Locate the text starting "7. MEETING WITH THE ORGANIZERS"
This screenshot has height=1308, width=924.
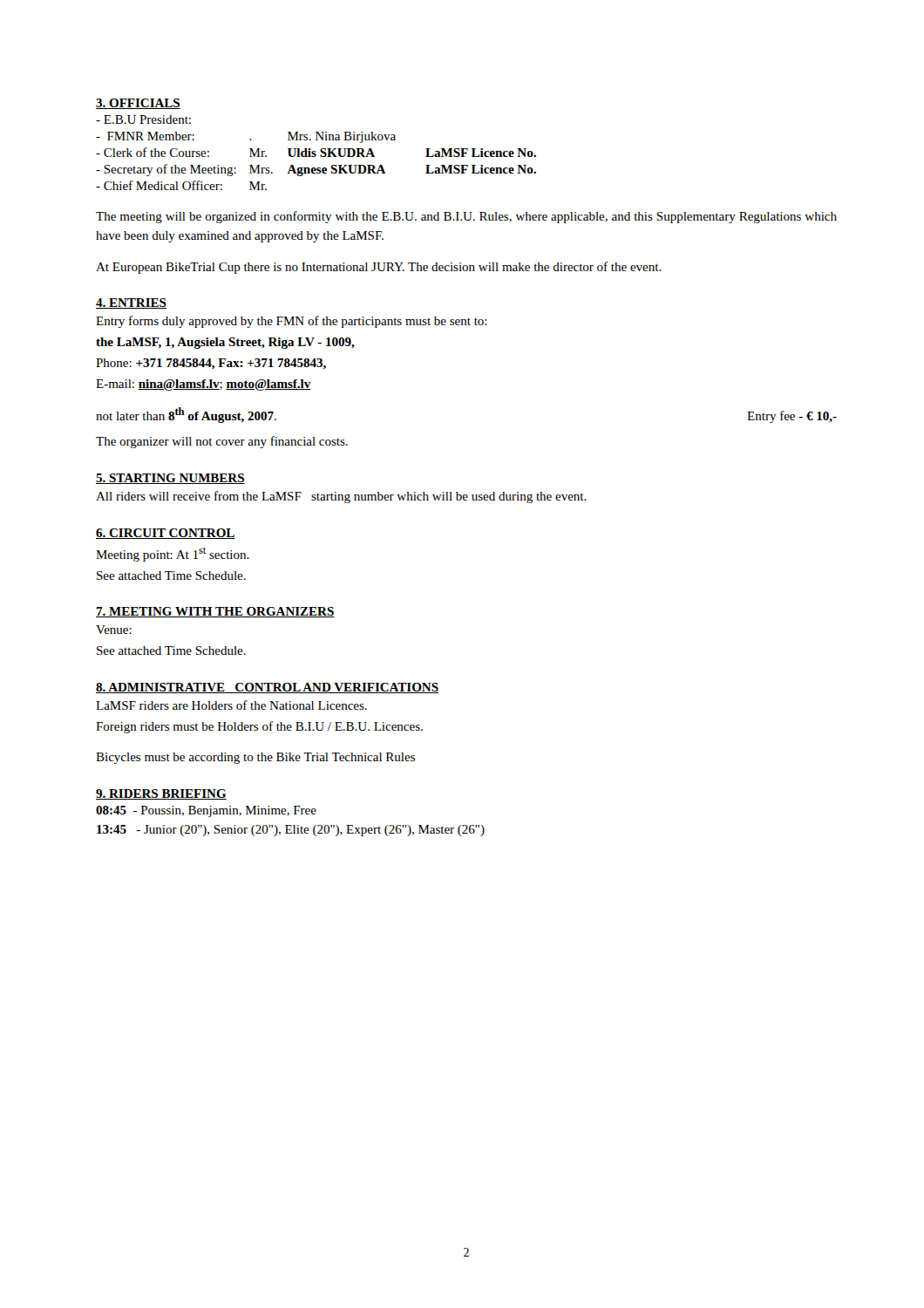pyautogui.click(x=215, y=611)
